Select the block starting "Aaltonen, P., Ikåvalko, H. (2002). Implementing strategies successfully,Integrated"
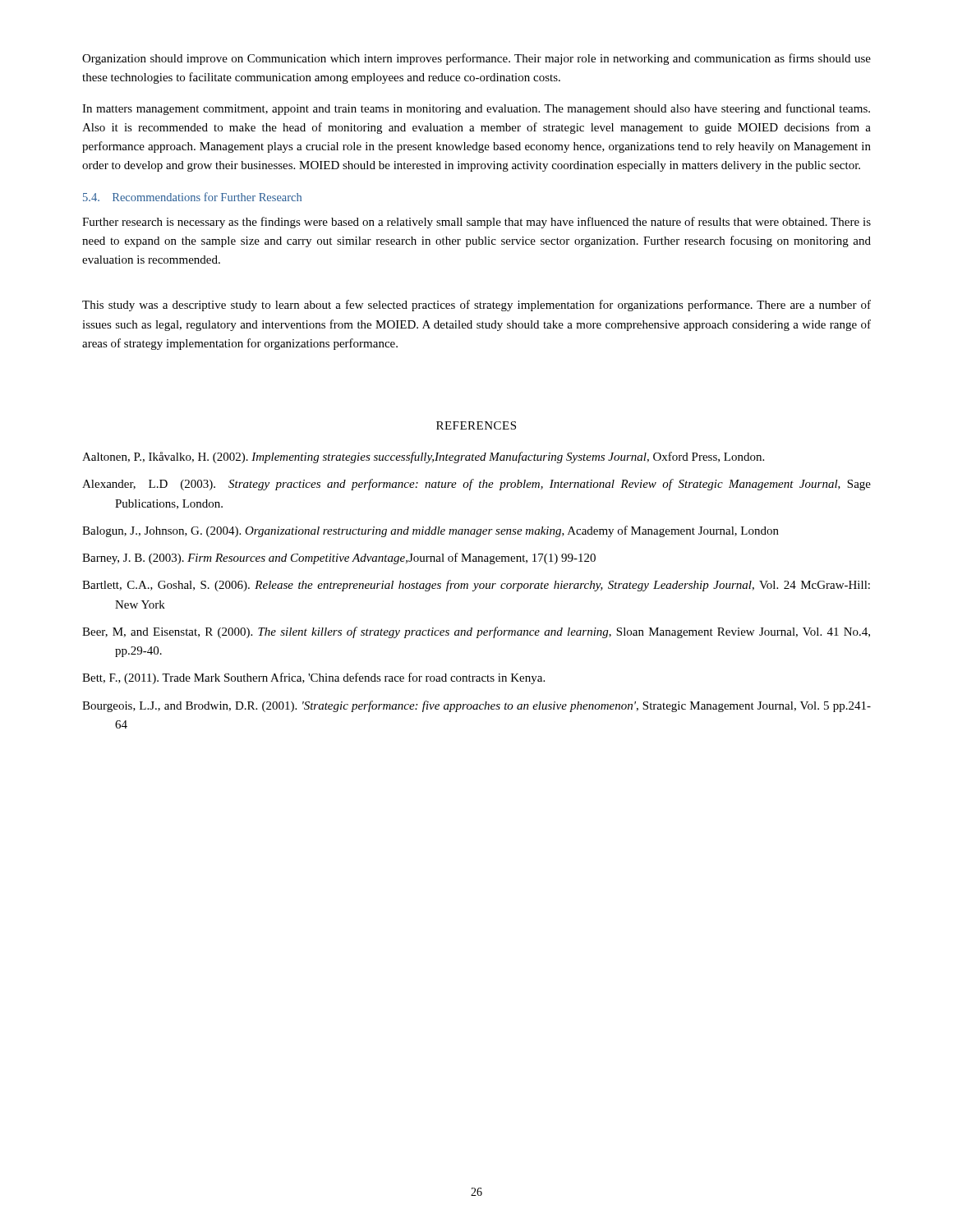The width and height of the screenshot is (953, 1232). point(424,457)
